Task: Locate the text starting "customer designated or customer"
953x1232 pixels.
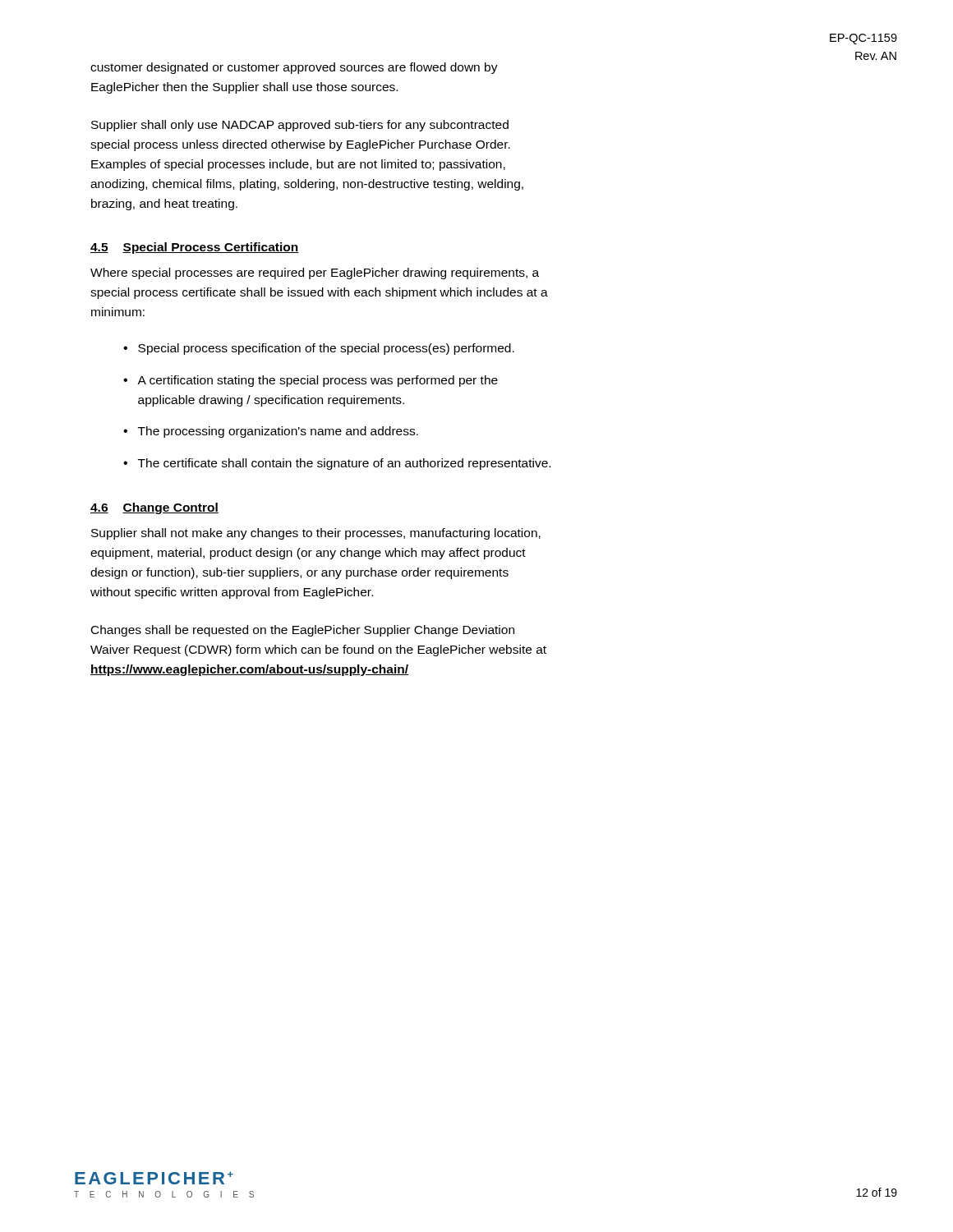Action: 294,77
